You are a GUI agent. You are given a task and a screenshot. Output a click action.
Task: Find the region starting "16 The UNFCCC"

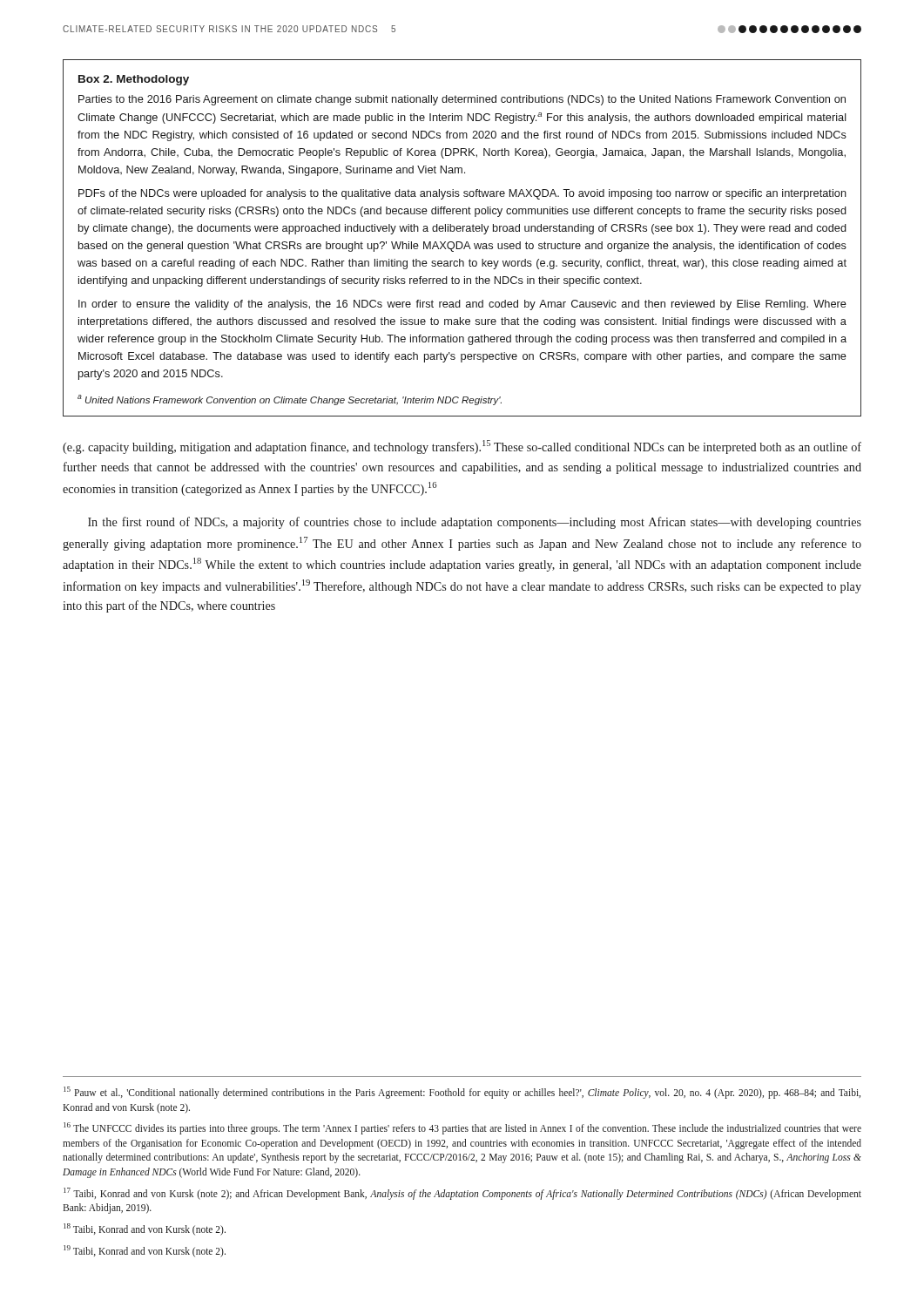462,1149
